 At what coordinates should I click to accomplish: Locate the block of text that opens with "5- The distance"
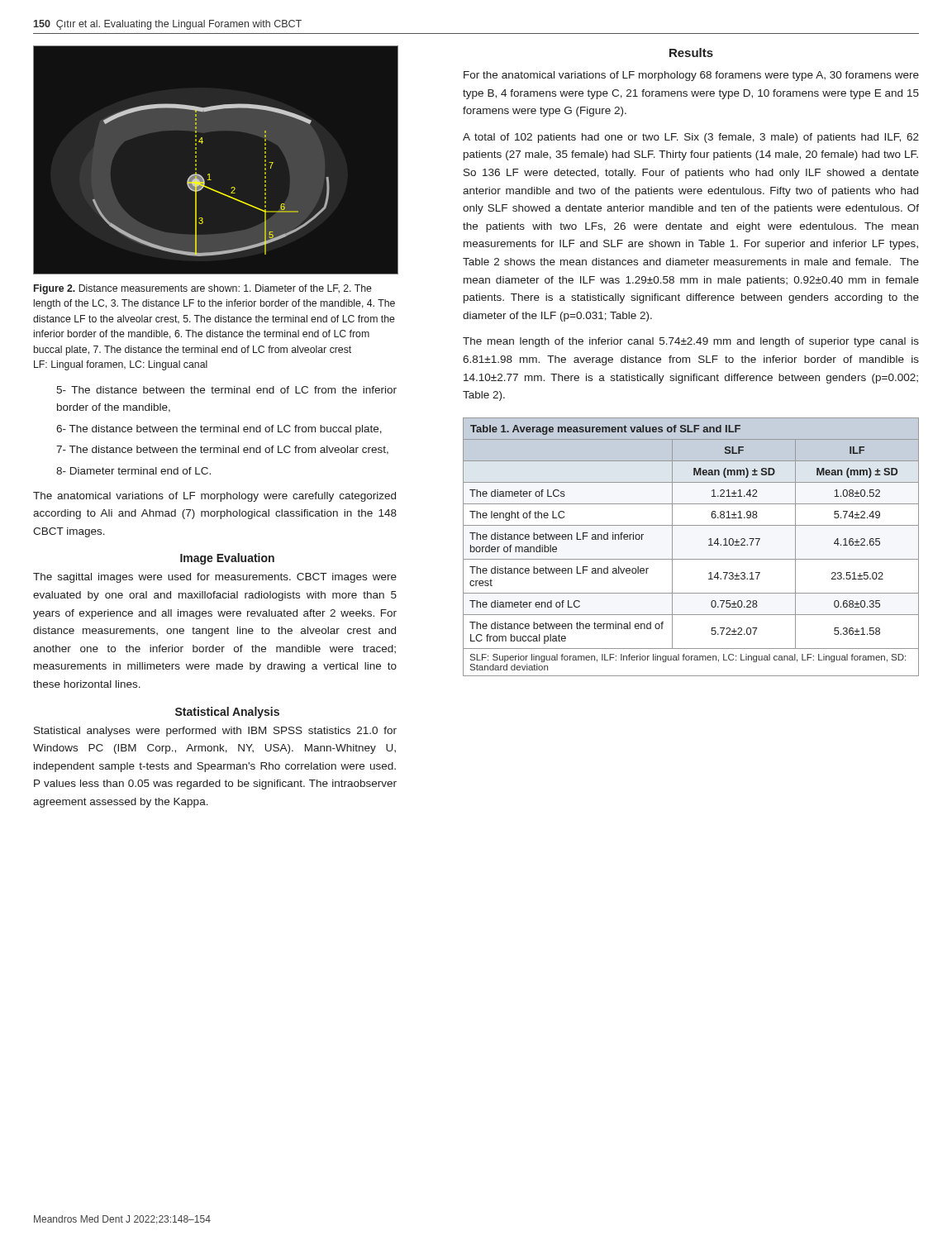[x=226, y=398]
